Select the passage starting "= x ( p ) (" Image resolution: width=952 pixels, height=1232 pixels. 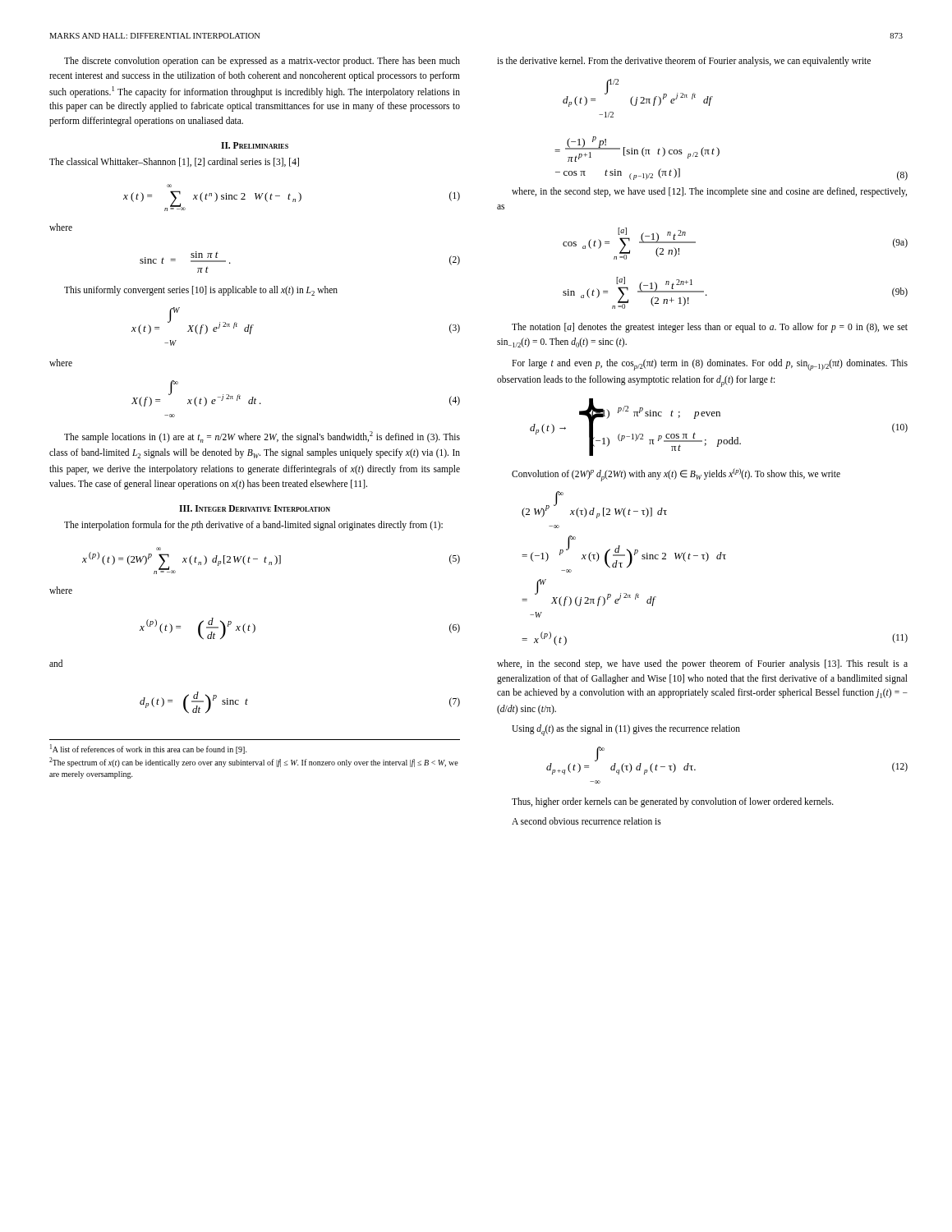pyautogui.click(x=546, y=637)
